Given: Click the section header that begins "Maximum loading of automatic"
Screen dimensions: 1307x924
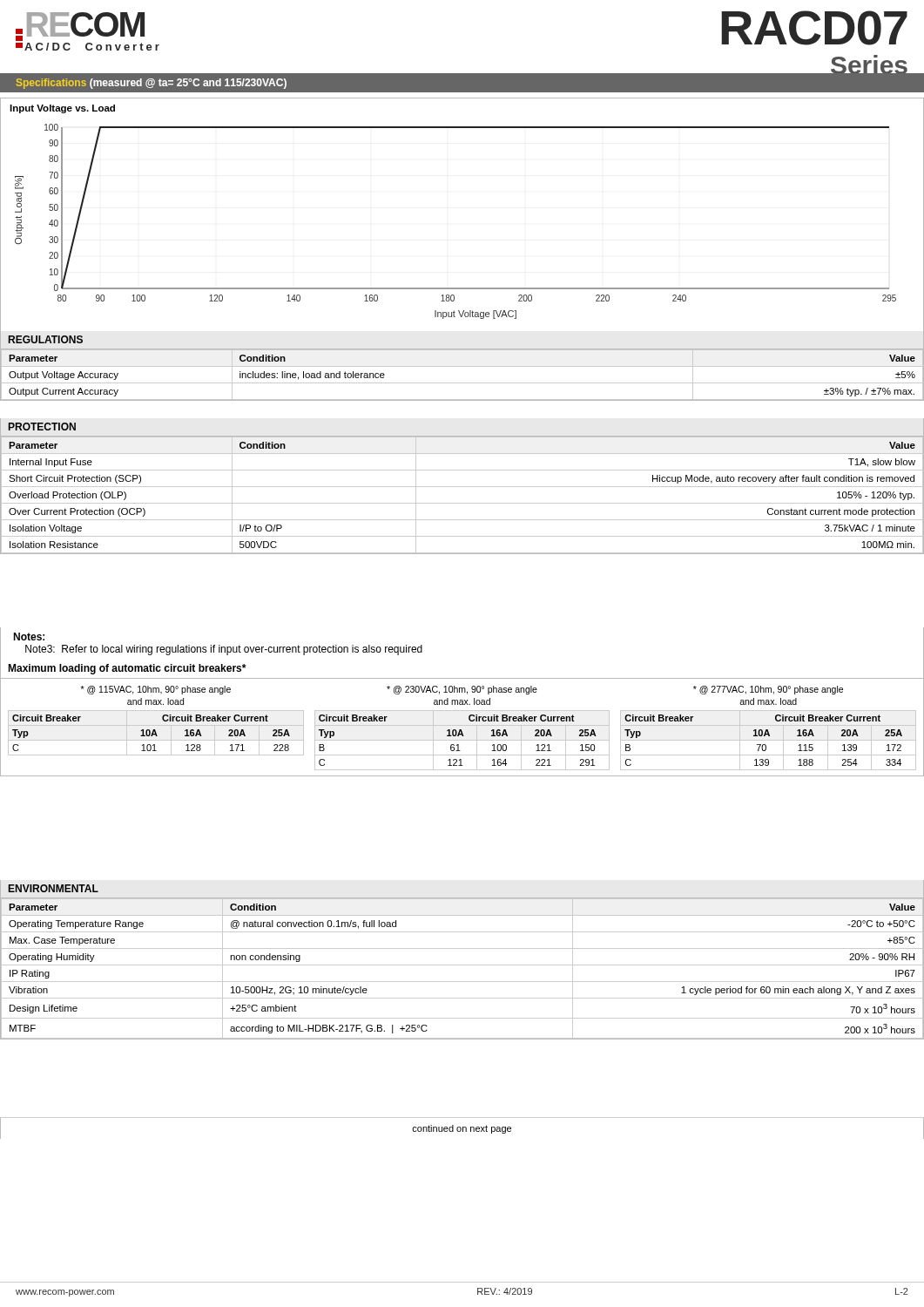Looking at the screenshot, I should pyautogui.click(x=127, y=668).
